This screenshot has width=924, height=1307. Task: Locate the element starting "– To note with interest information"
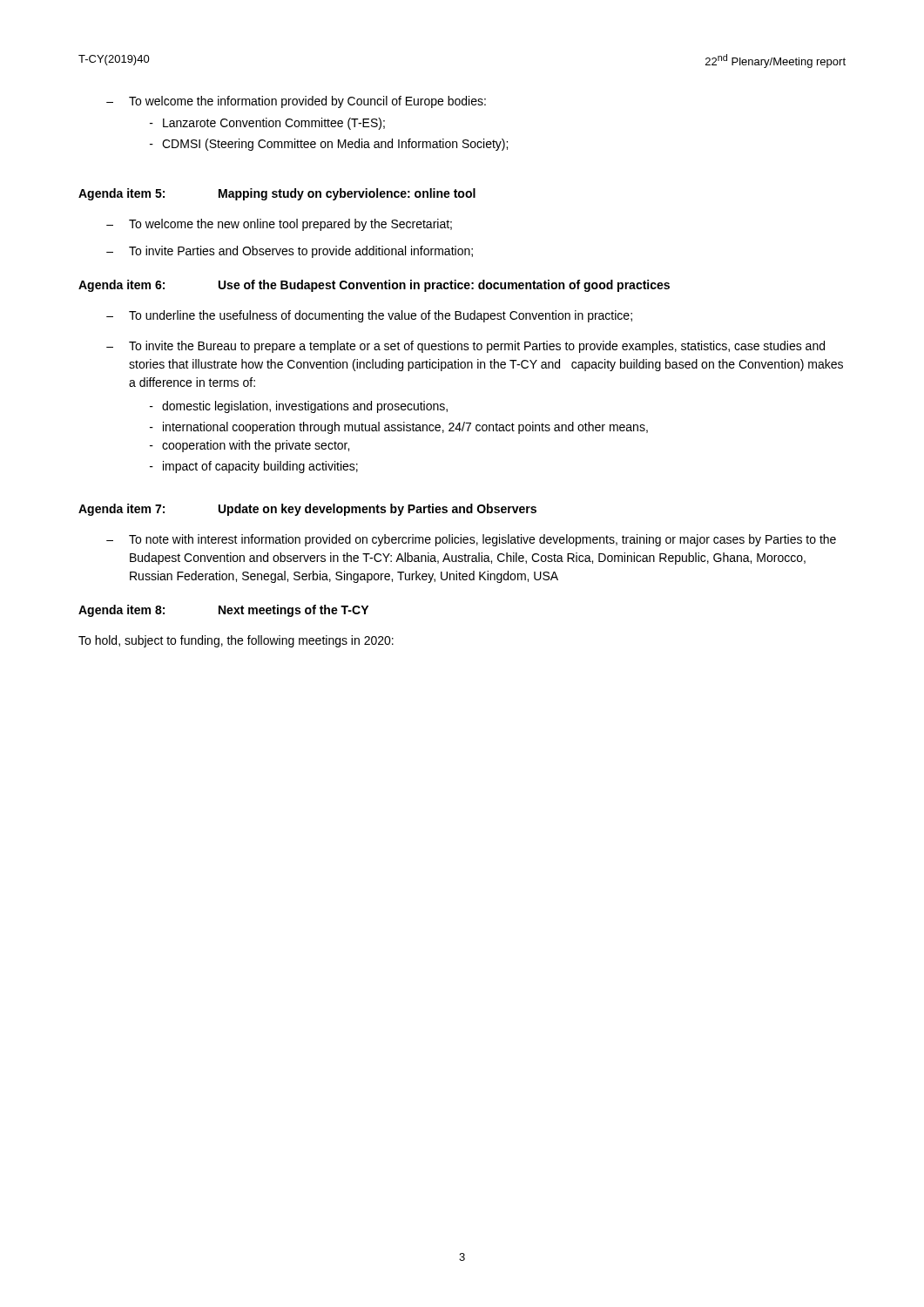(462, 558)
